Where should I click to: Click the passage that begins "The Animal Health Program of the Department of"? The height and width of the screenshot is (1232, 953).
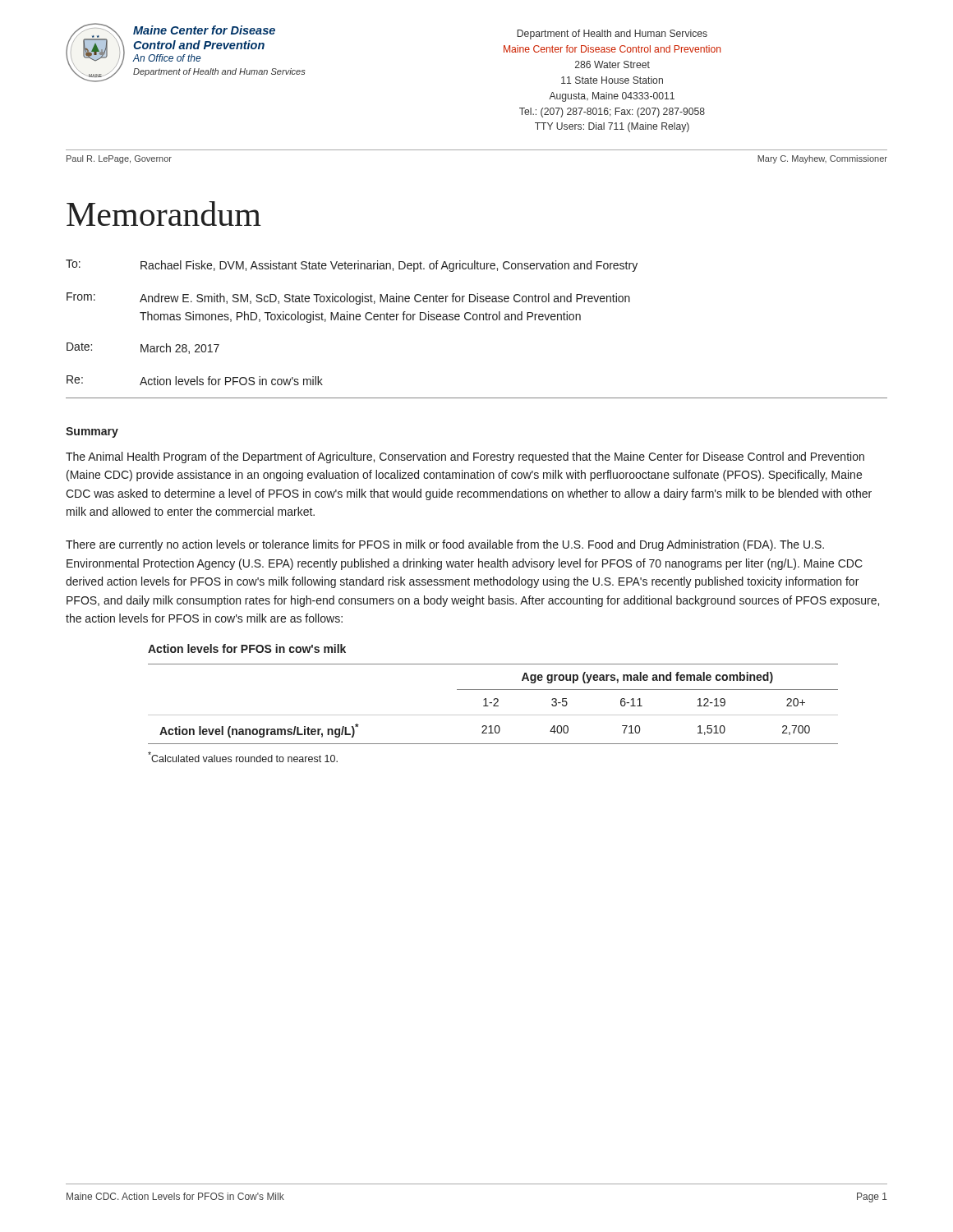tap(469, 484)
